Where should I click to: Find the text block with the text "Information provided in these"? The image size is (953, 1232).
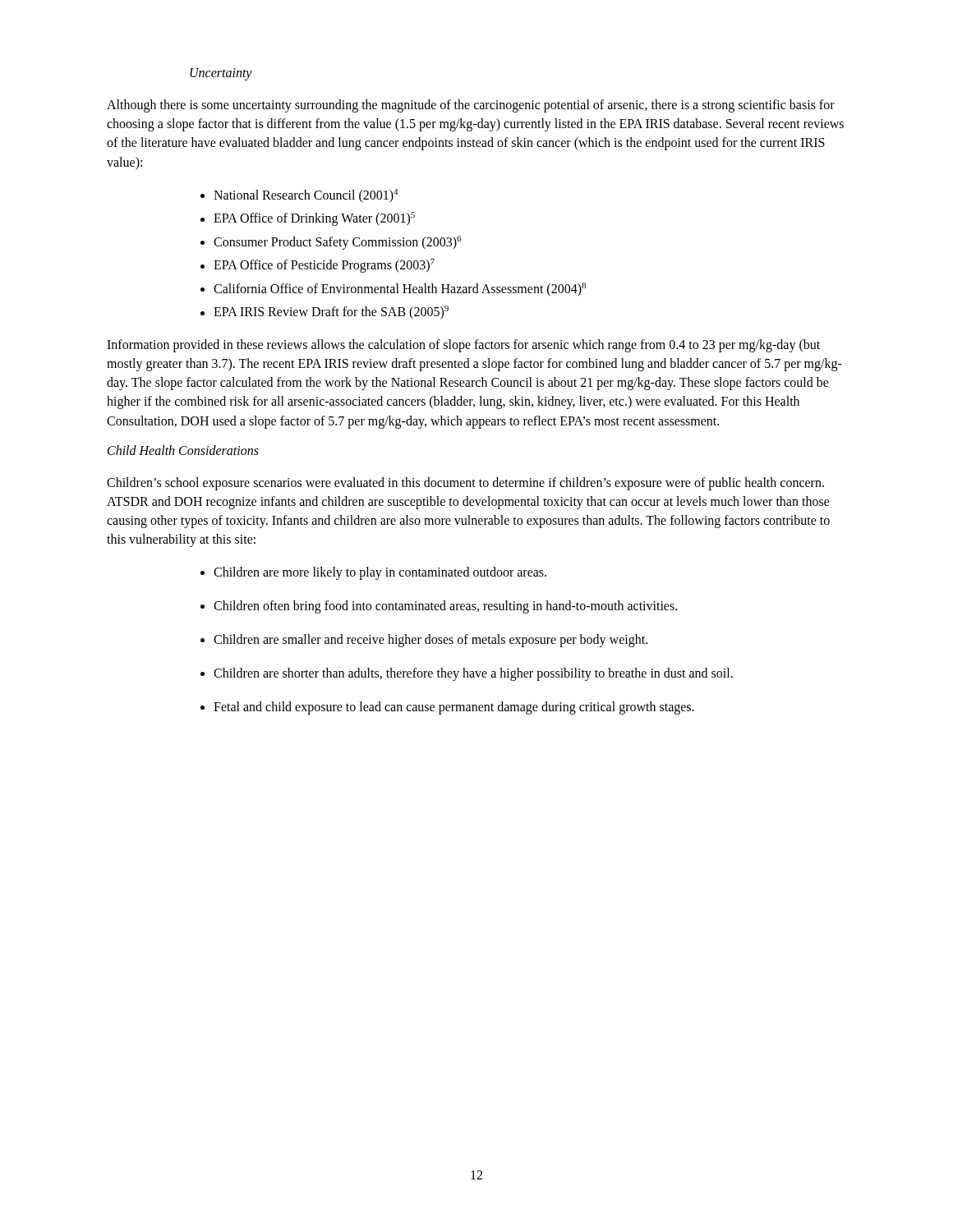click(x=474, y=383)
